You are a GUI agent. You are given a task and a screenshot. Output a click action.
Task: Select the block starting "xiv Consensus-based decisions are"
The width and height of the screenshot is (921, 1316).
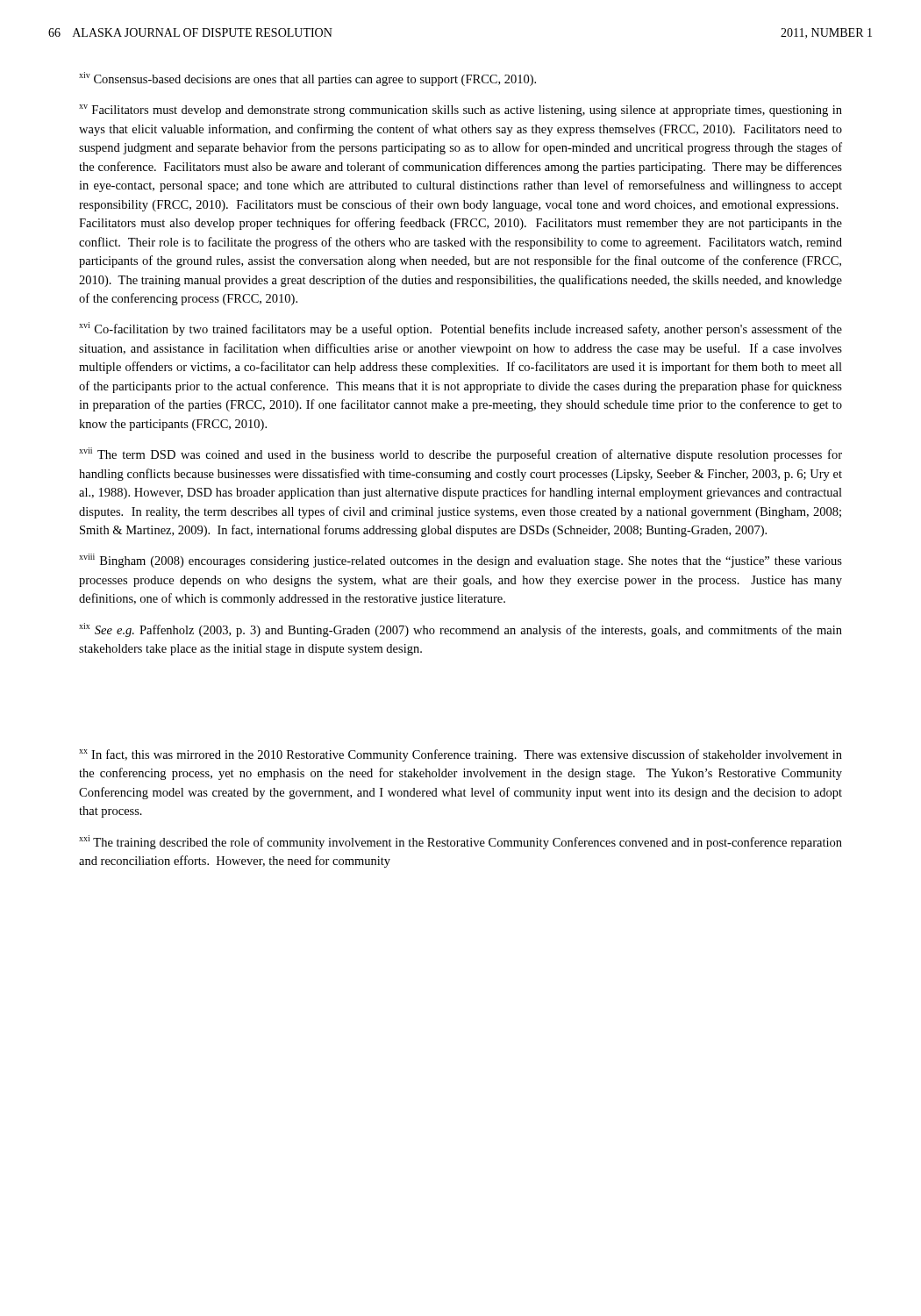coord(460,80)
